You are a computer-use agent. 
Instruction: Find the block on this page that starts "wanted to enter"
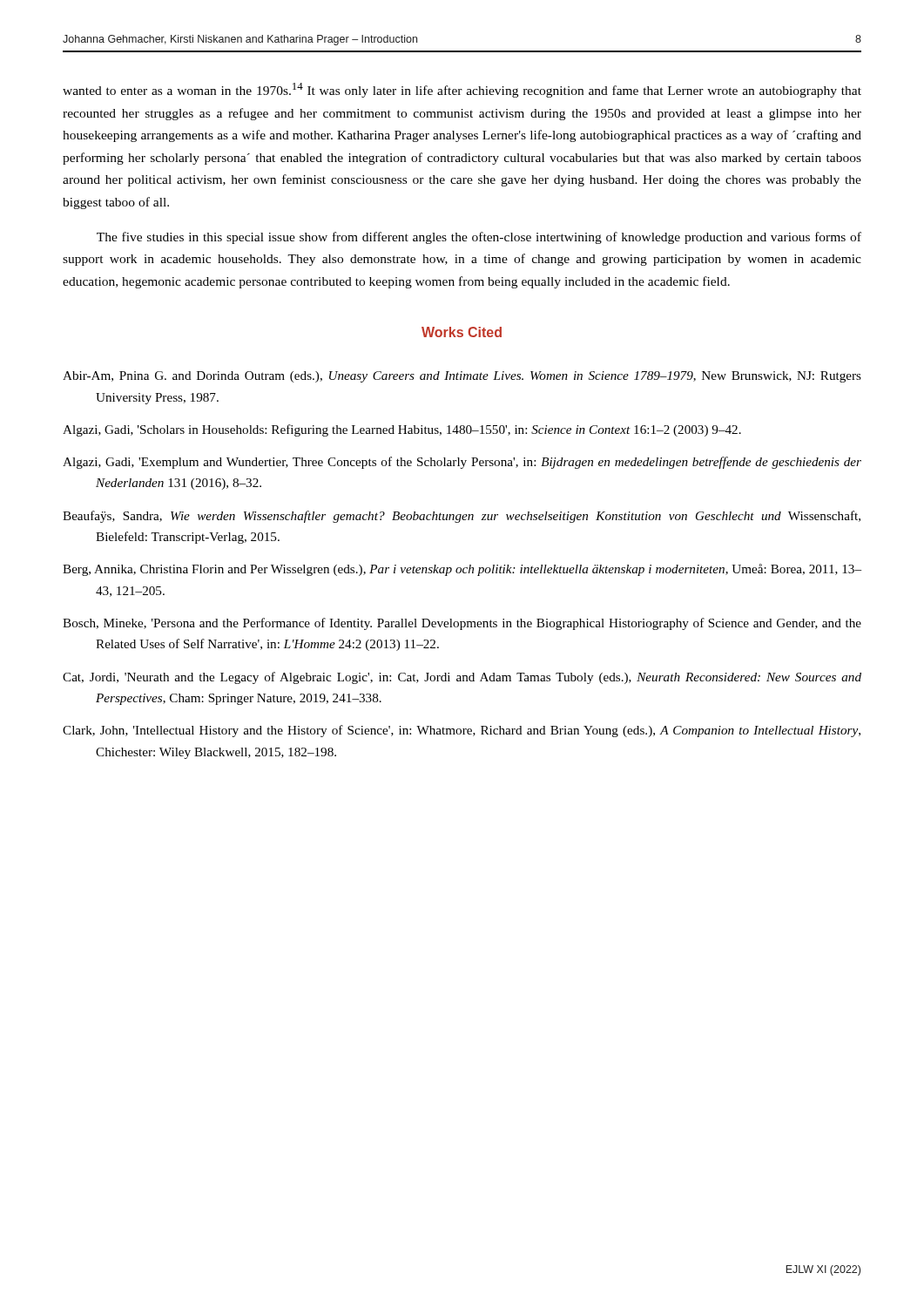(x=462, y=145)
